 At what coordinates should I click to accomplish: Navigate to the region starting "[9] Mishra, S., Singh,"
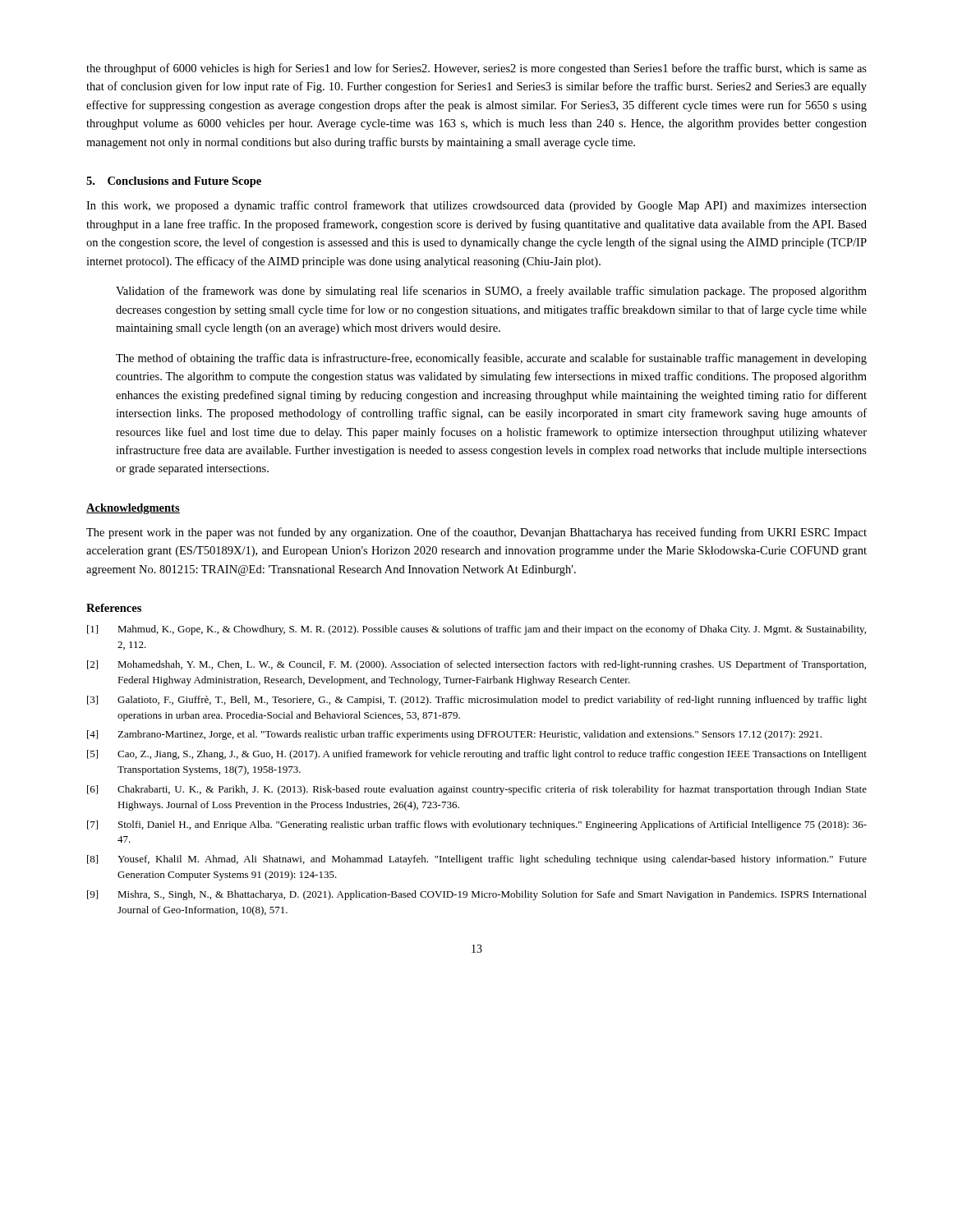(476, 903)
